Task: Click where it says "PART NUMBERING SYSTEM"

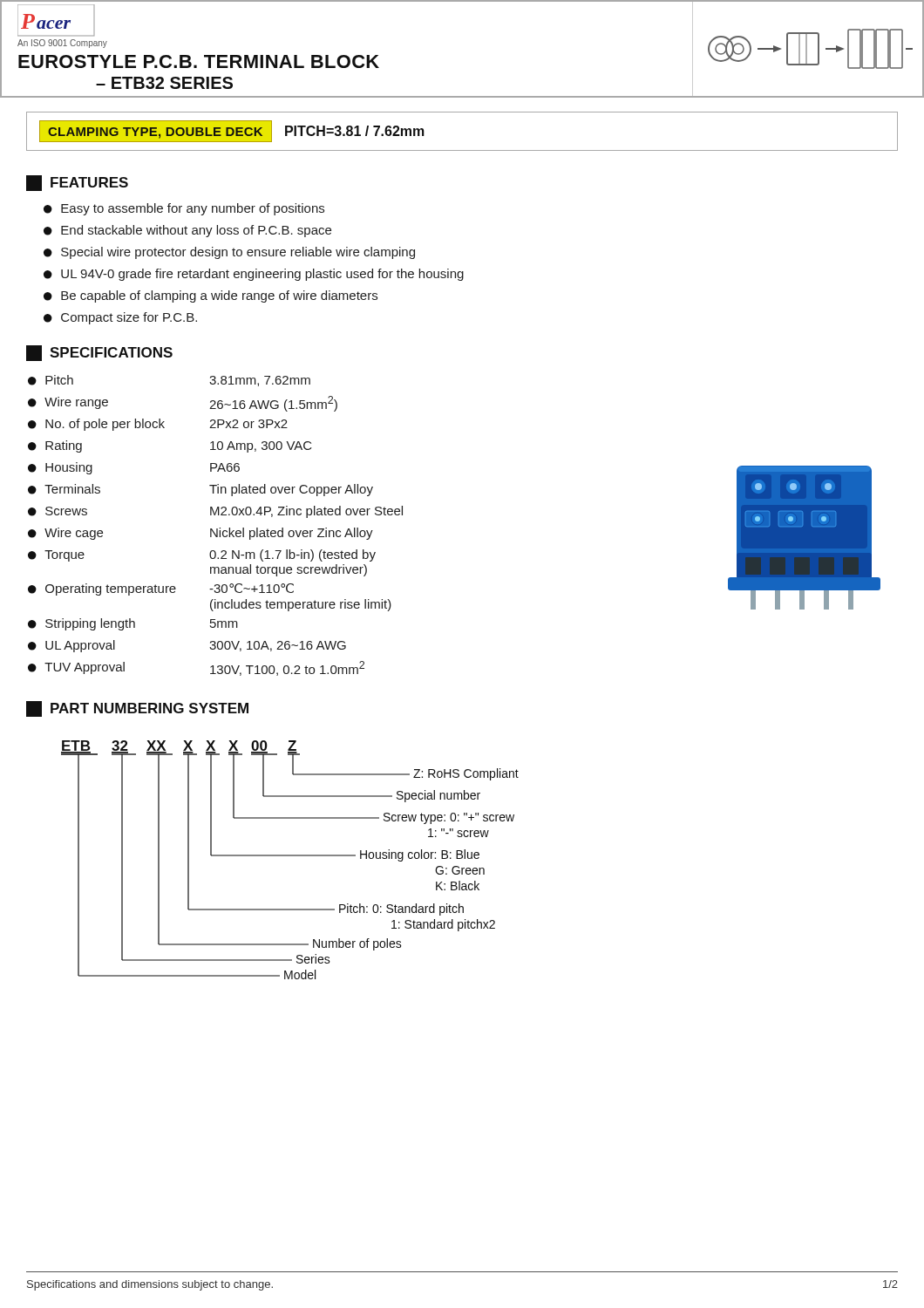Action: pos(138,709)
